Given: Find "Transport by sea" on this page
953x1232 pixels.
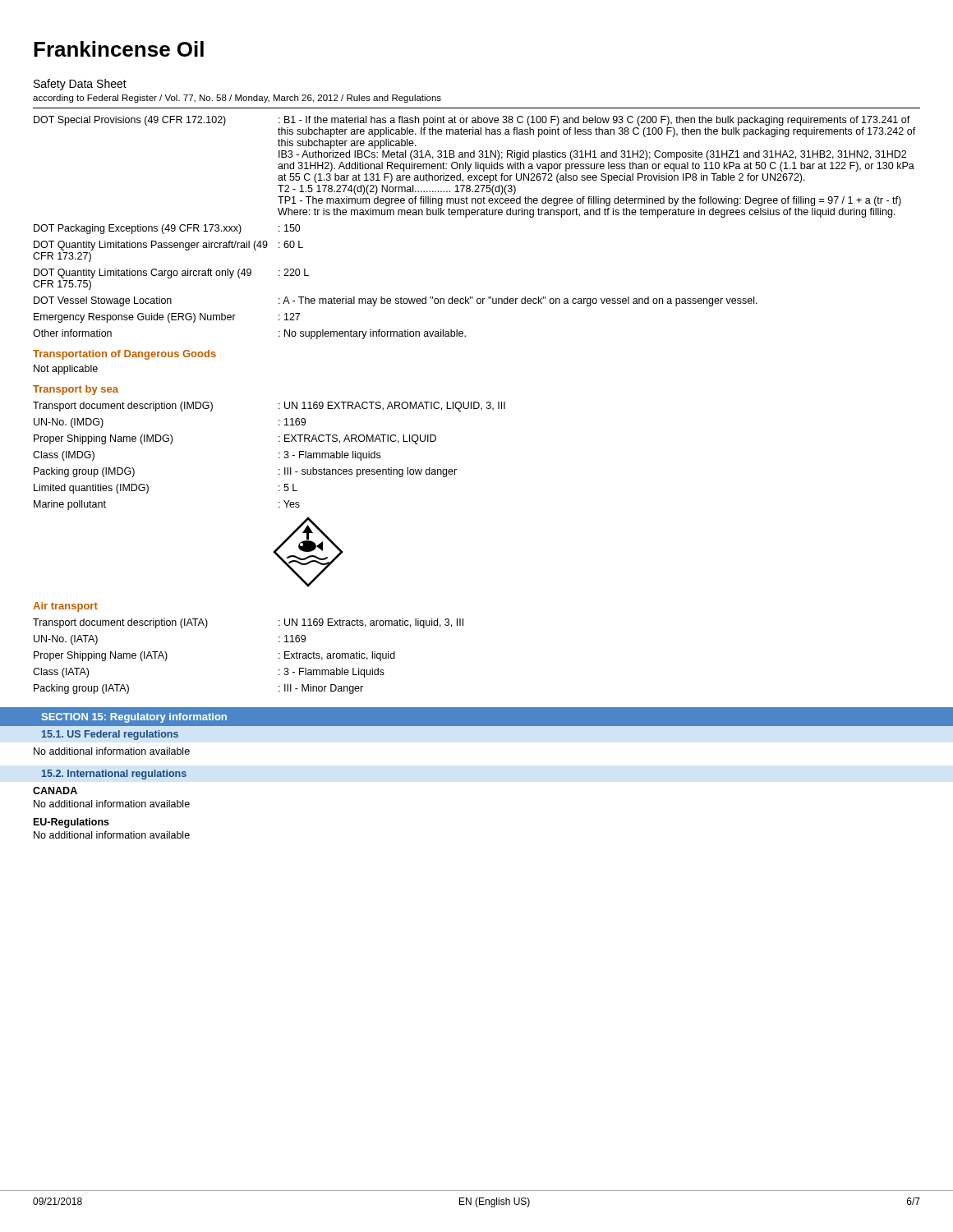Looking at the screenshot, I should click(76, 389).
